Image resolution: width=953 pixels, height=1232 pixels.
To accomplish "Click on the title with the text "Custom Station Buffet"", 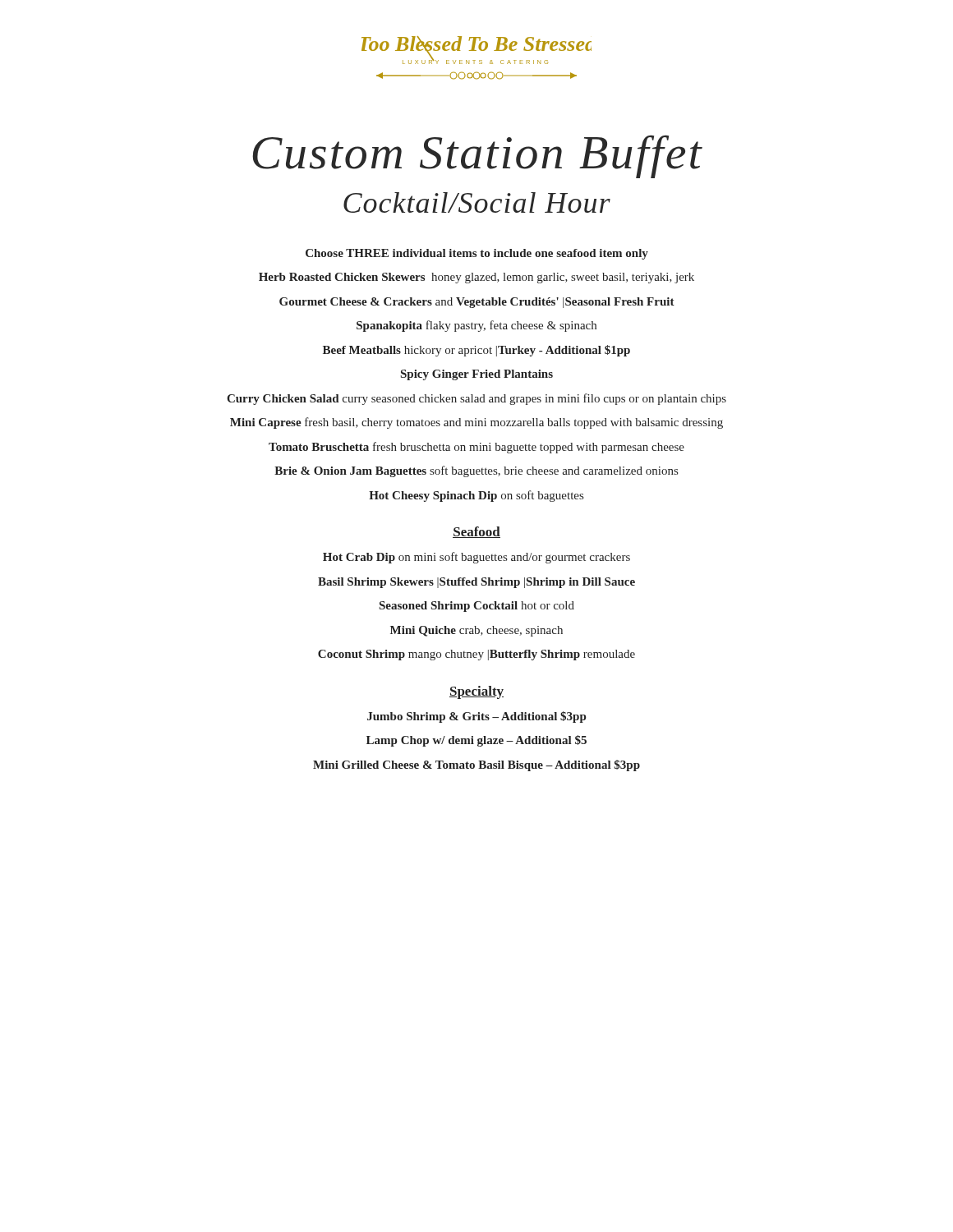I will (x=476, y=153).
